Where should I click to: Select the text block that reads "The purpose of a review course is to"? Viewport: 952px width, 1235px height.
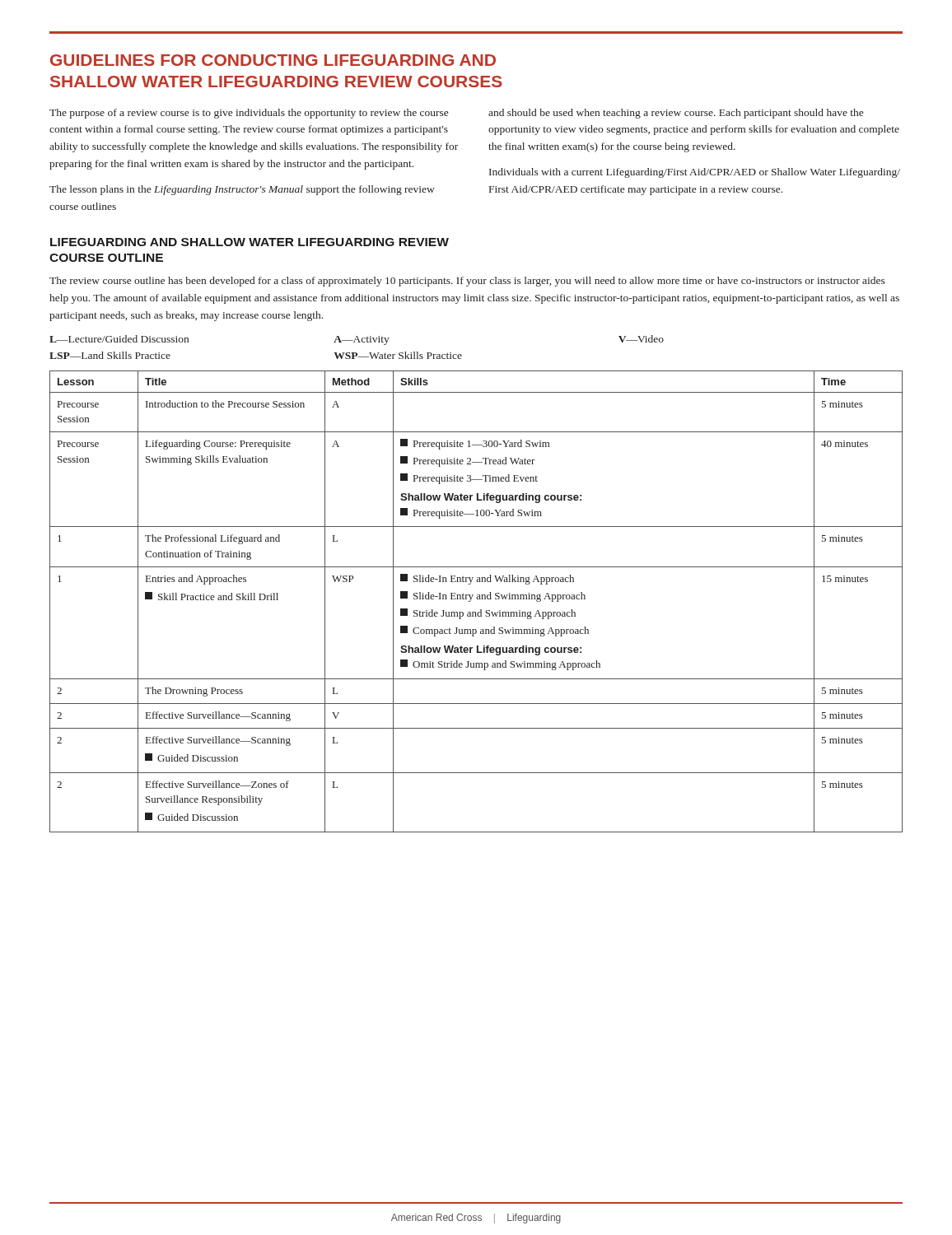[257, 160]
